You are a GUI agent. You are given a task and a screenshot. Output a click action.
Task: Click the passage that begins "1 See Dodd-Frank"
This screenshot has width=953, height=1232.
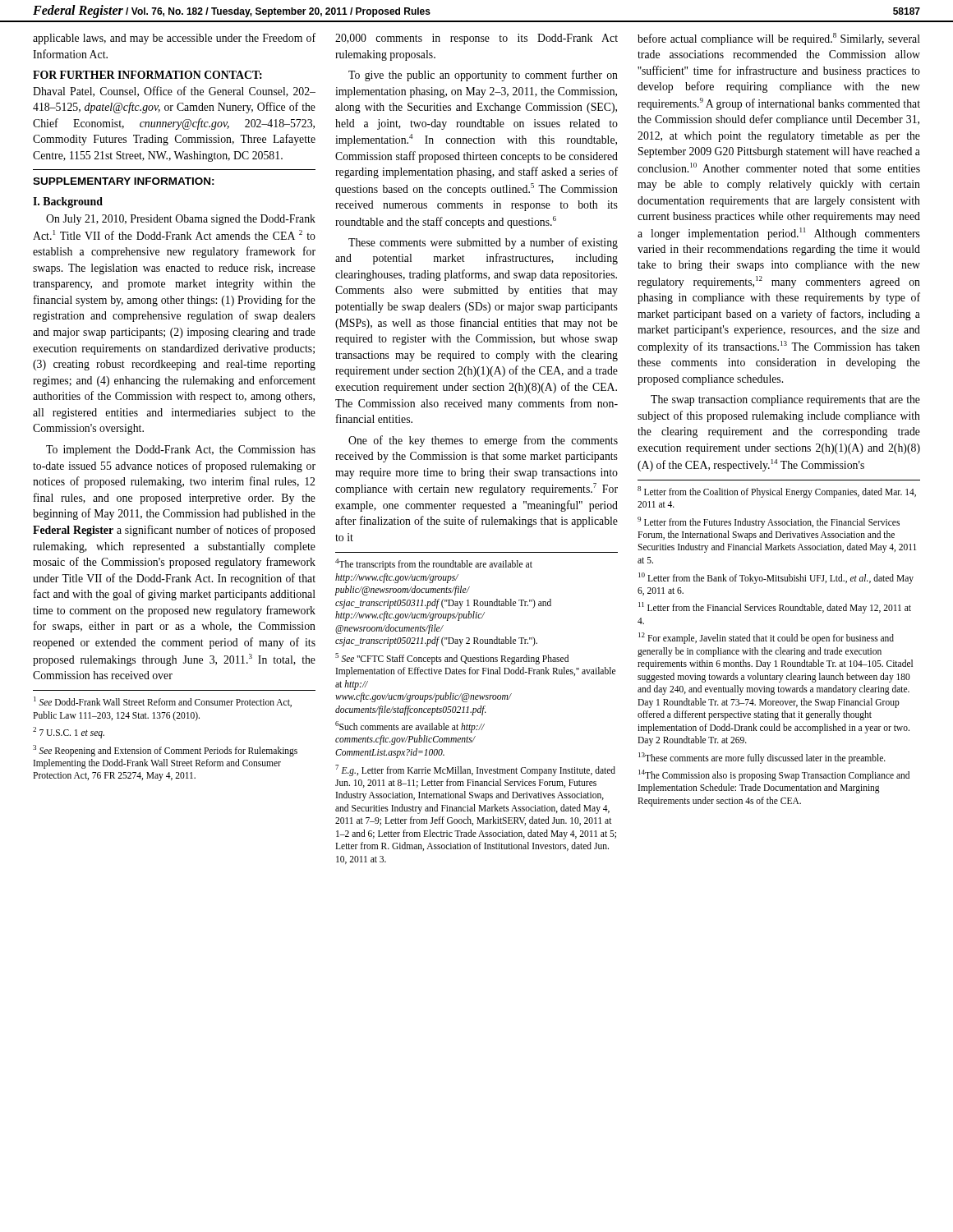(x=174, y=738)
